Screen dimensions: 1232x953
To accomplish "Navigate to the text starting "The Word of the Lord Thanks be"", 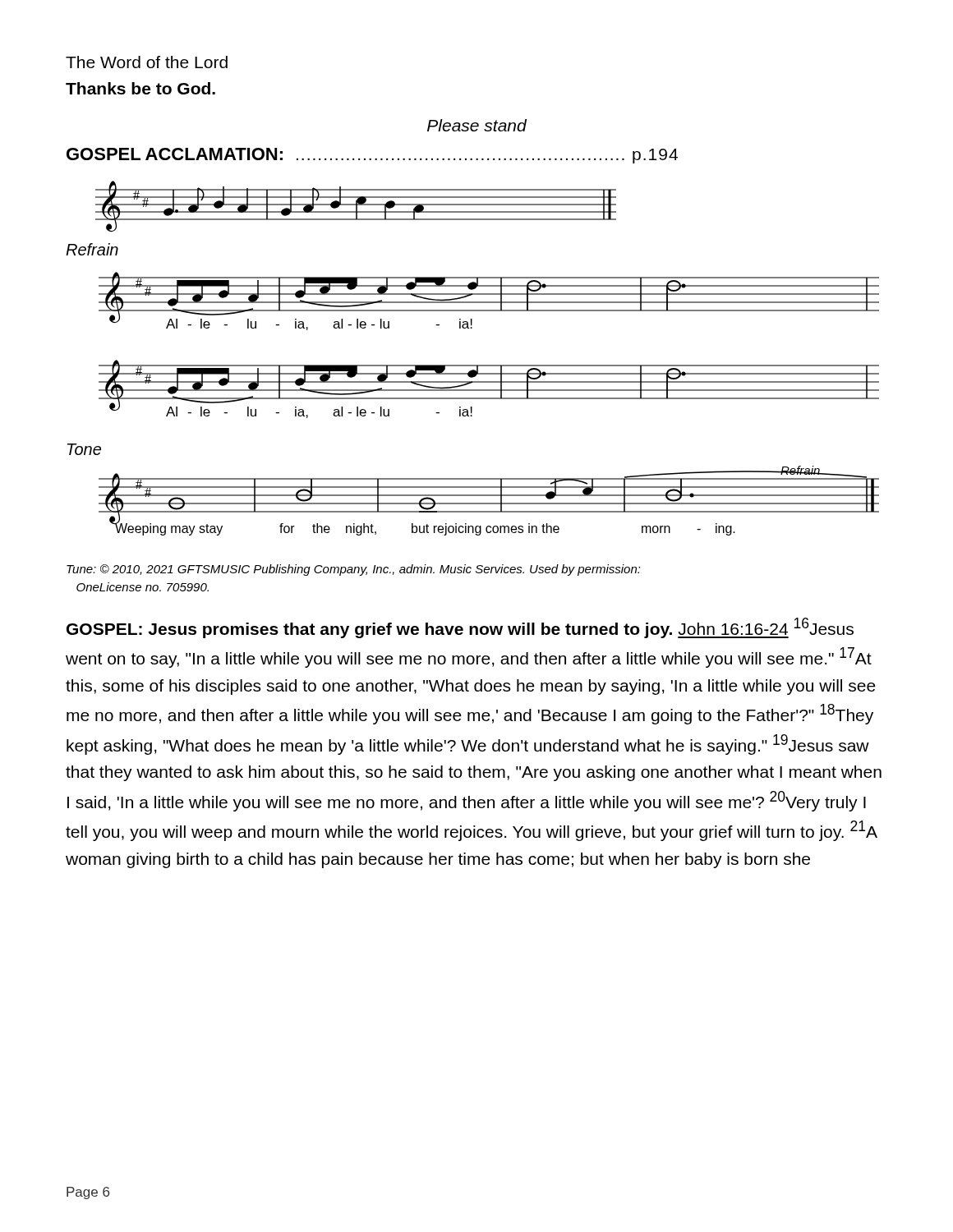I will (147, 75).
